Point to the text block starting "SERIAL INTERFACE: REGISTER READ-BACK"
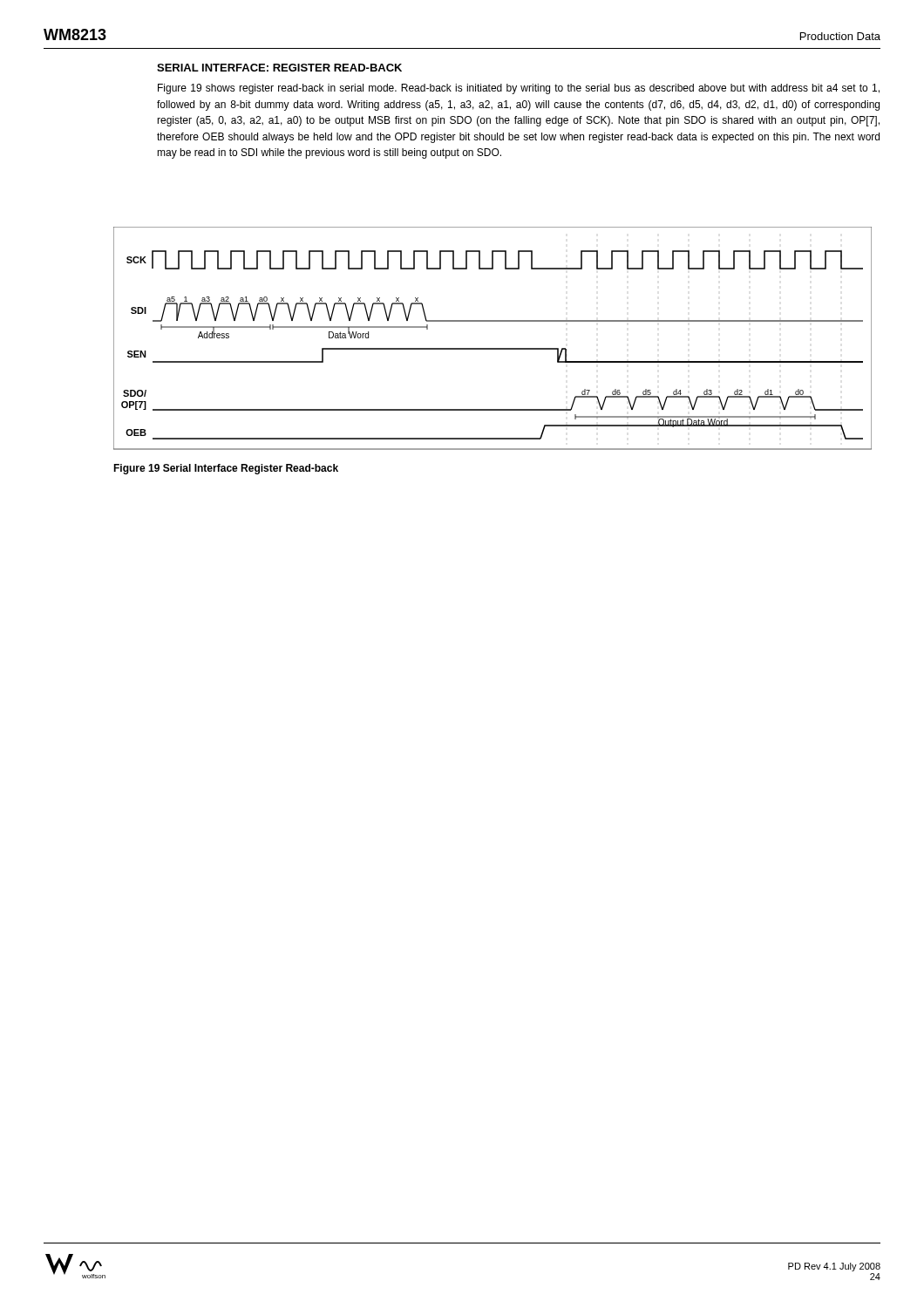The image size is (924, 1308). [x=280, y=68]
